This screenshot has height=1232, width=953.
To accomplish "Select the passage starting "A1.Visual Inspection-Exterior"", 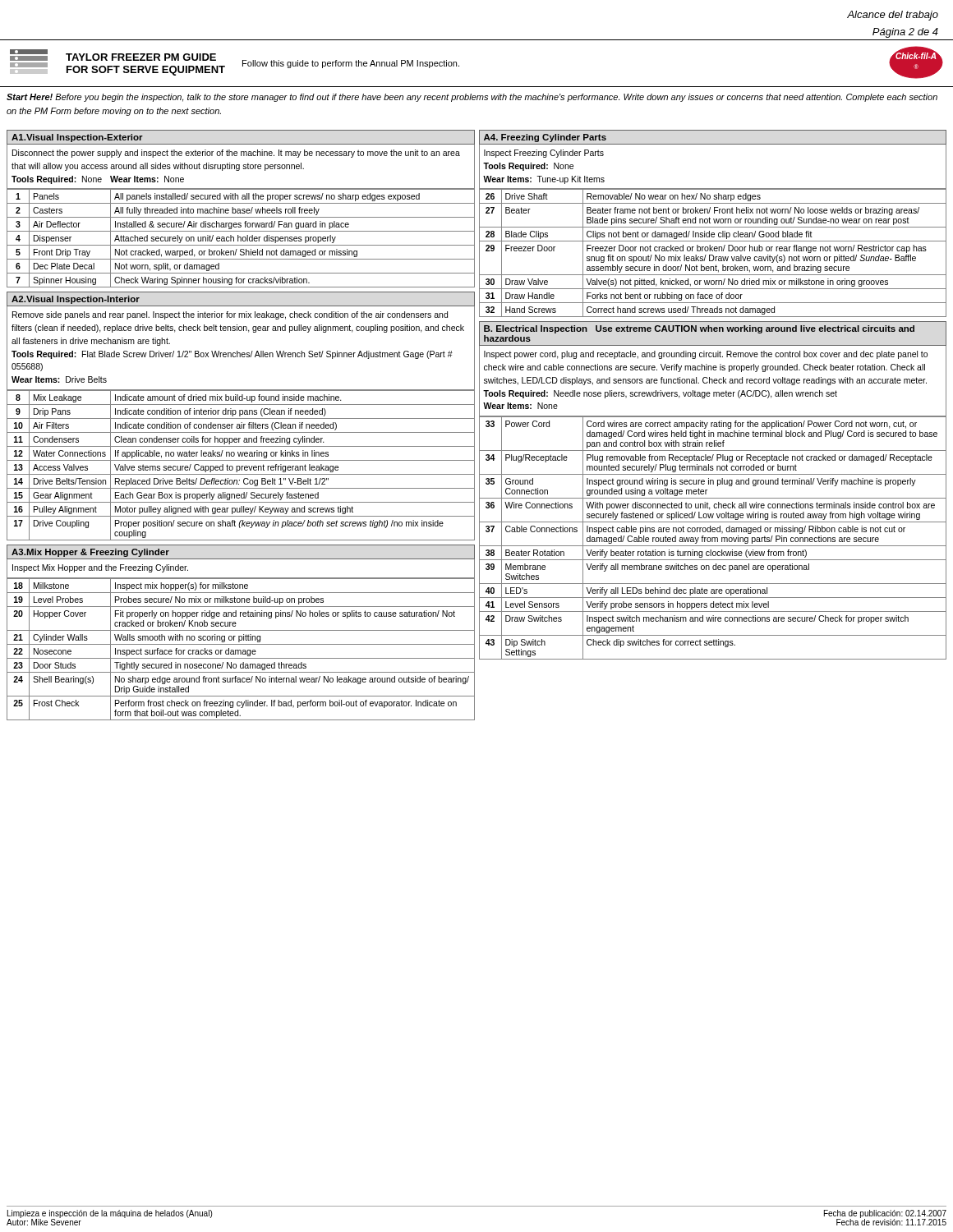I will [x=77, y=137].
